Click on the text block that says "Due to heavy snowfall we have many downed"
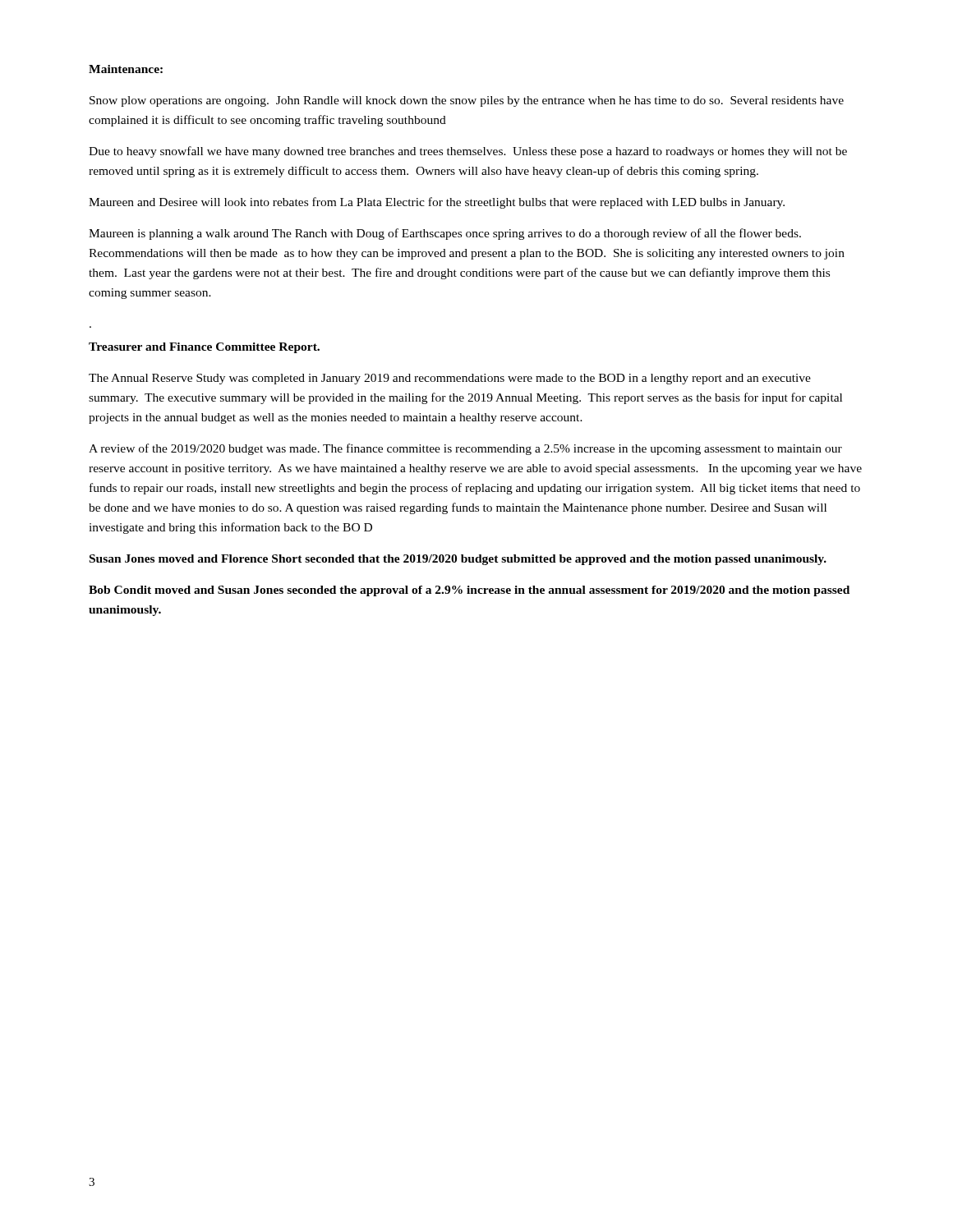Image resolution: width=953 pixels, height=1232 pixels. [x=468, y=161]
